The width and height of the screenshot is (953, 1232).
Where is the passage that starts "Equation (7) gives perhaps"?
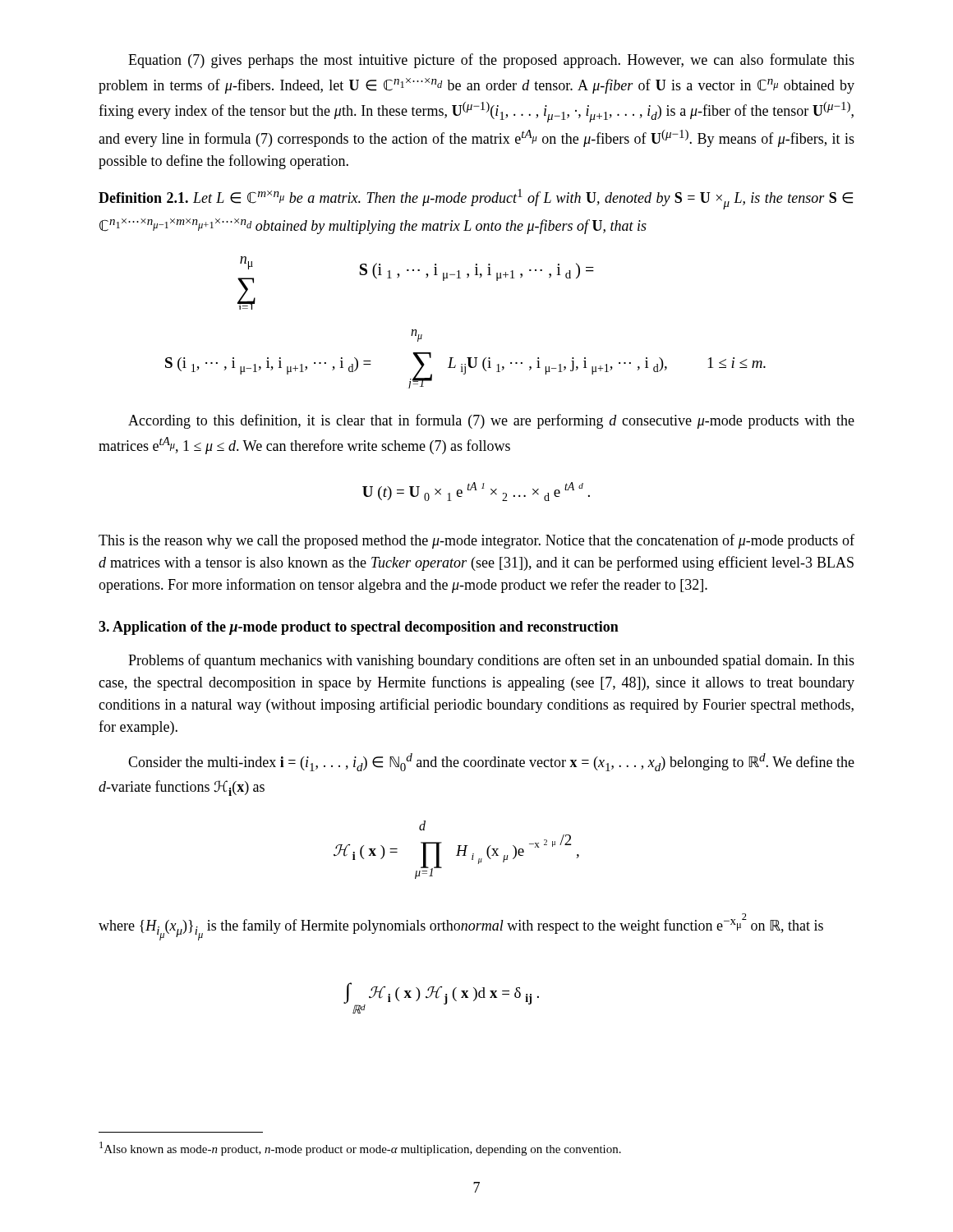point(476,111)
